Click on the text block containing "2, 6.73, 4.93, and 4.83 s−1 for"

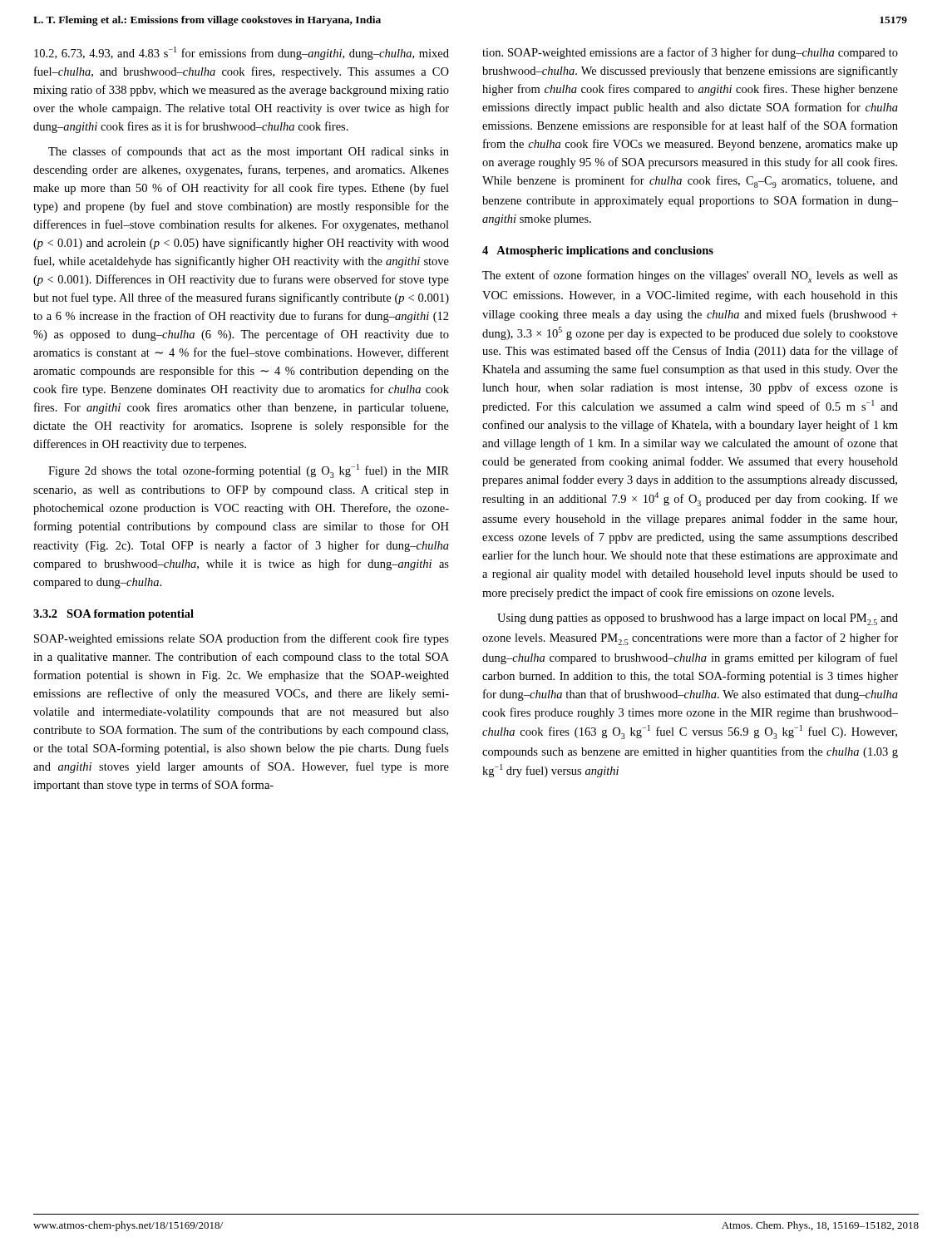(x=241, y=89)
